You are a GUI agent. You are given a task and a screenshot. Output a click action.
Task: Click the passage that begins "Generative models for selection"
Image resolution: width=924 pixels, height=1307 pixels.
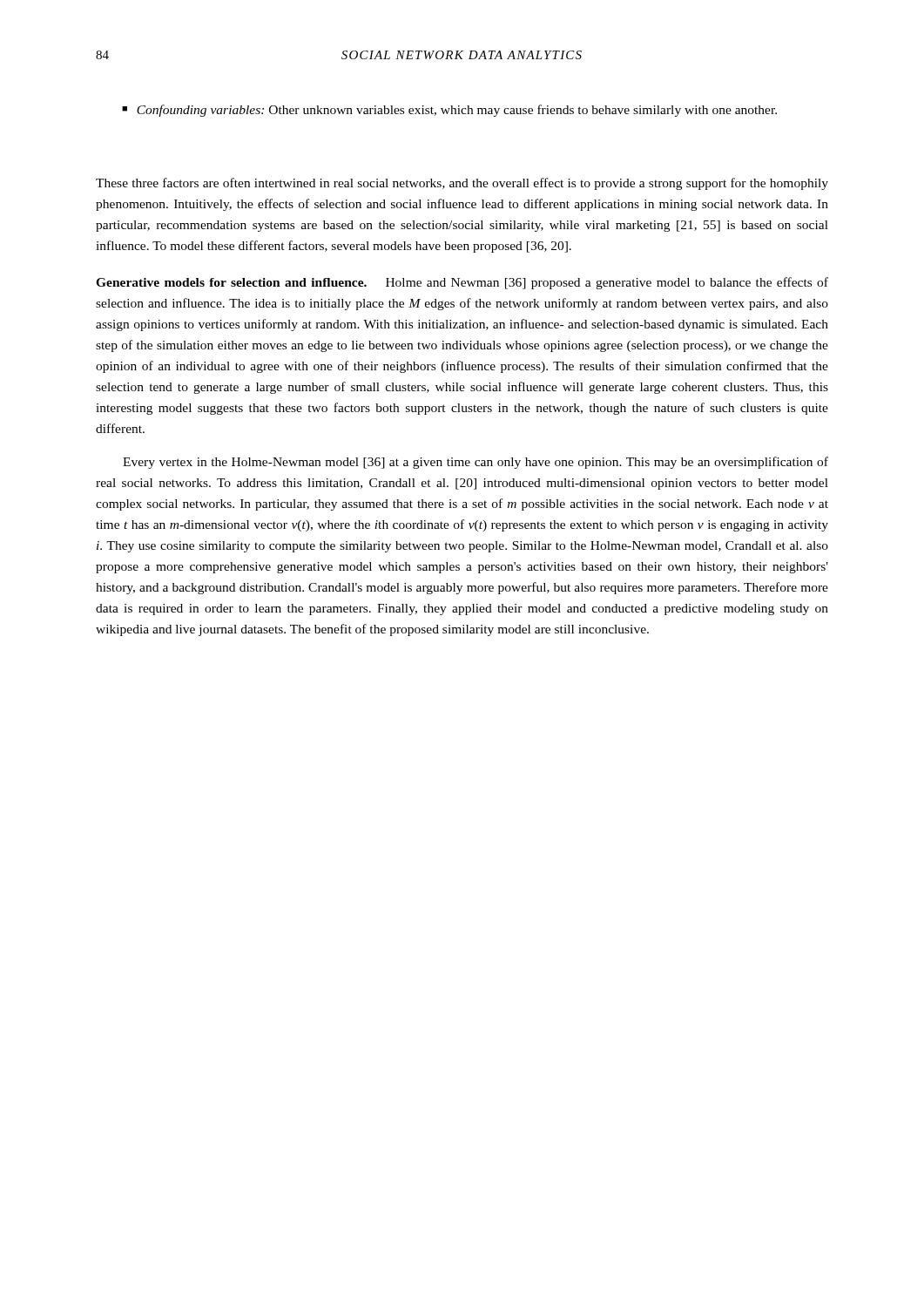462,355
